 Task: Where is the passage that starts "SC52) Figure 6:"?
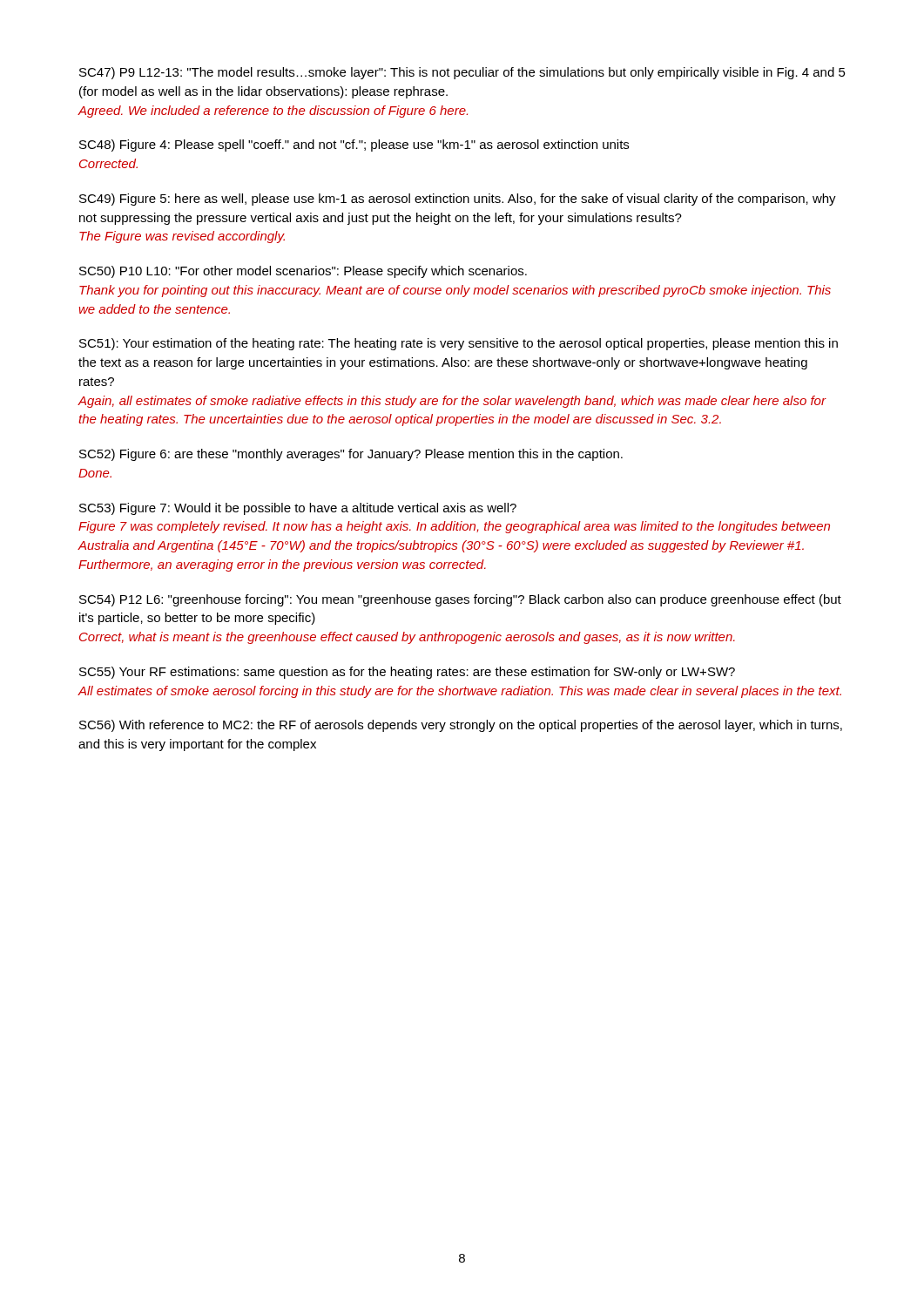(351, 463)
